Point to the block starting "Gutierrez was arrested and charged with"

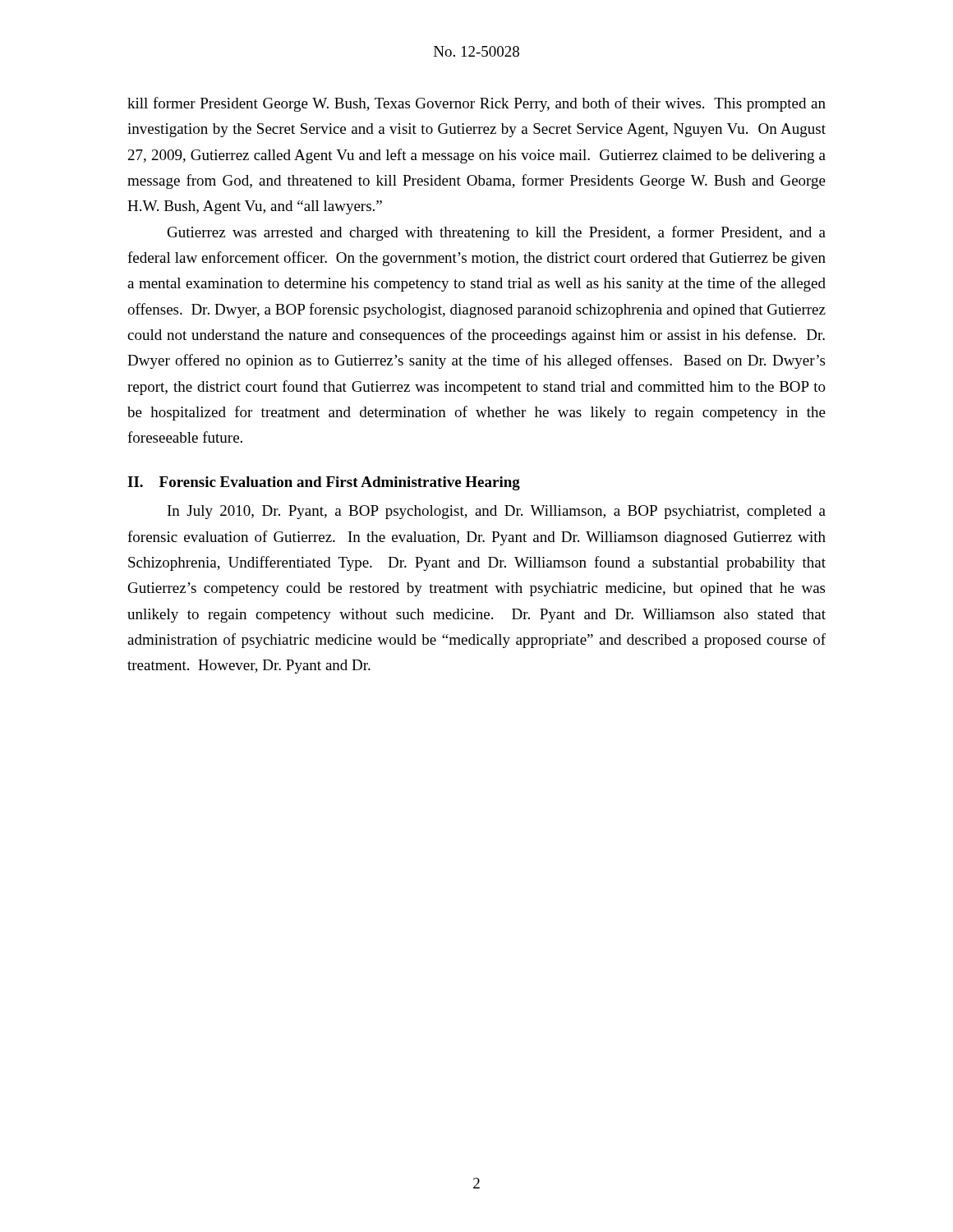coord(476,335)
